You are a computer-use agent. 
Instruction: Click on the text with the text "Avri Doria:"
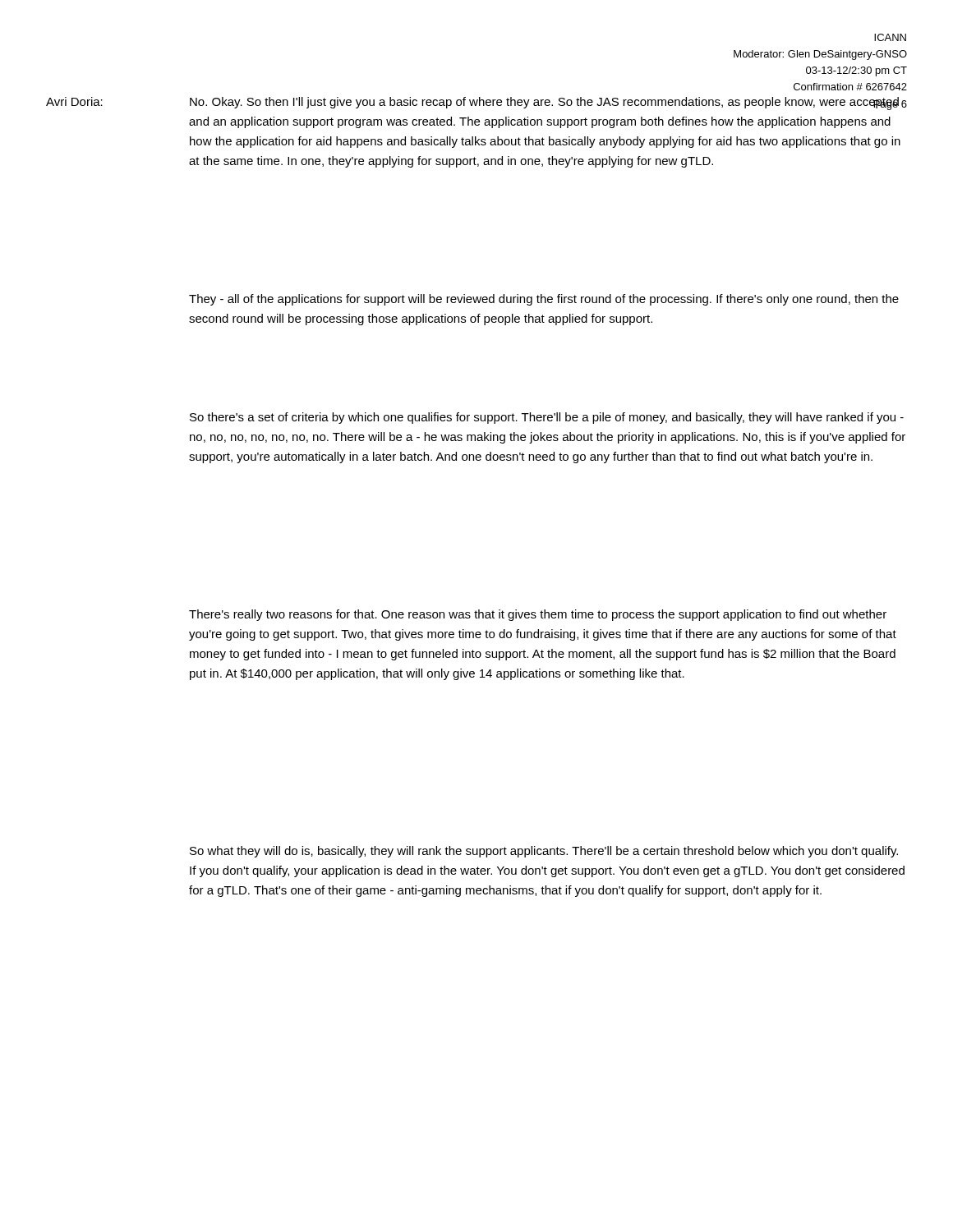(x=75, y=101)
